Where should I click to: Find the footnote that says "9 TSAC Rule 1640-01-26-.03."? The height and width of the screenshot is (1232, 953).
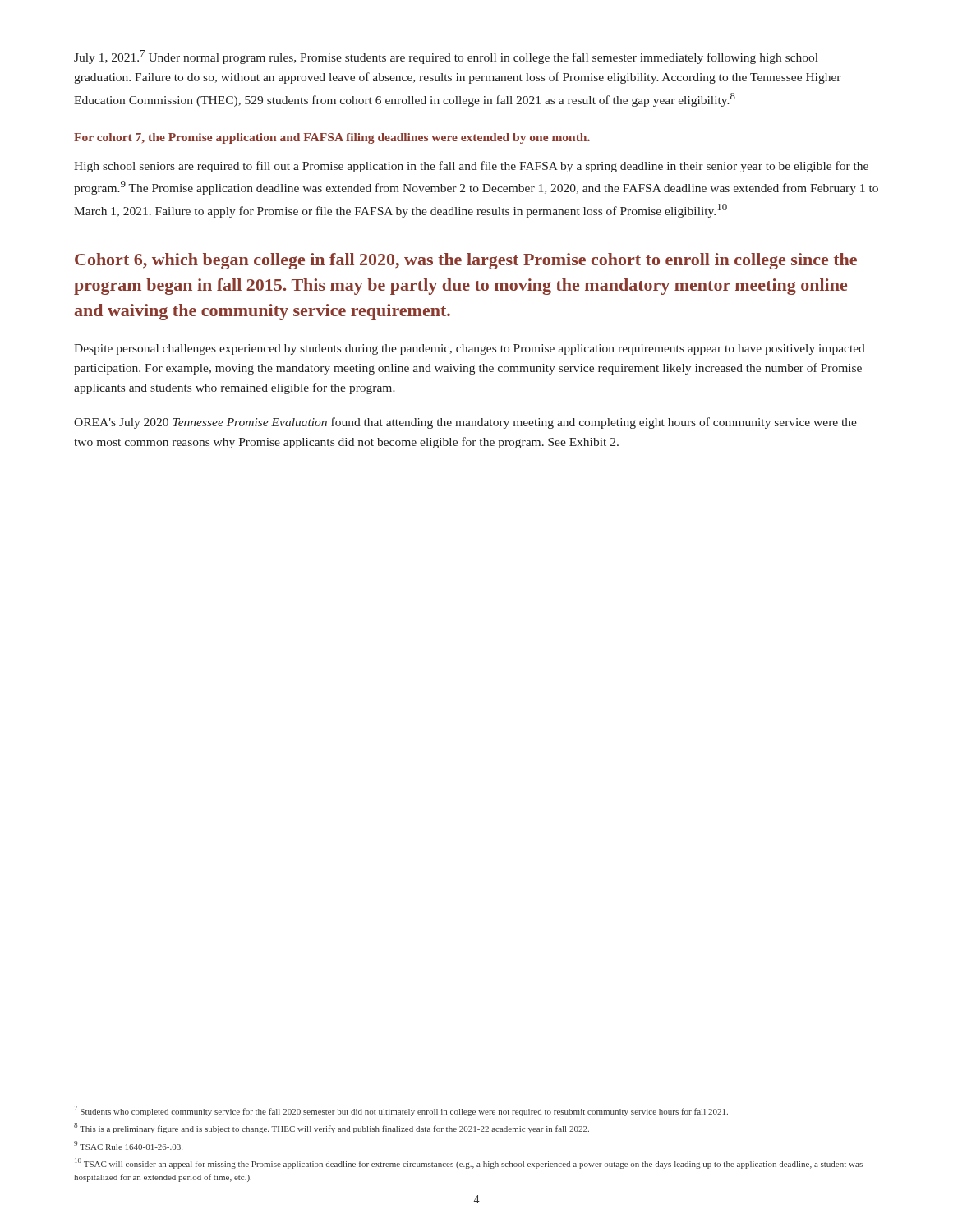pos(129,1145)
